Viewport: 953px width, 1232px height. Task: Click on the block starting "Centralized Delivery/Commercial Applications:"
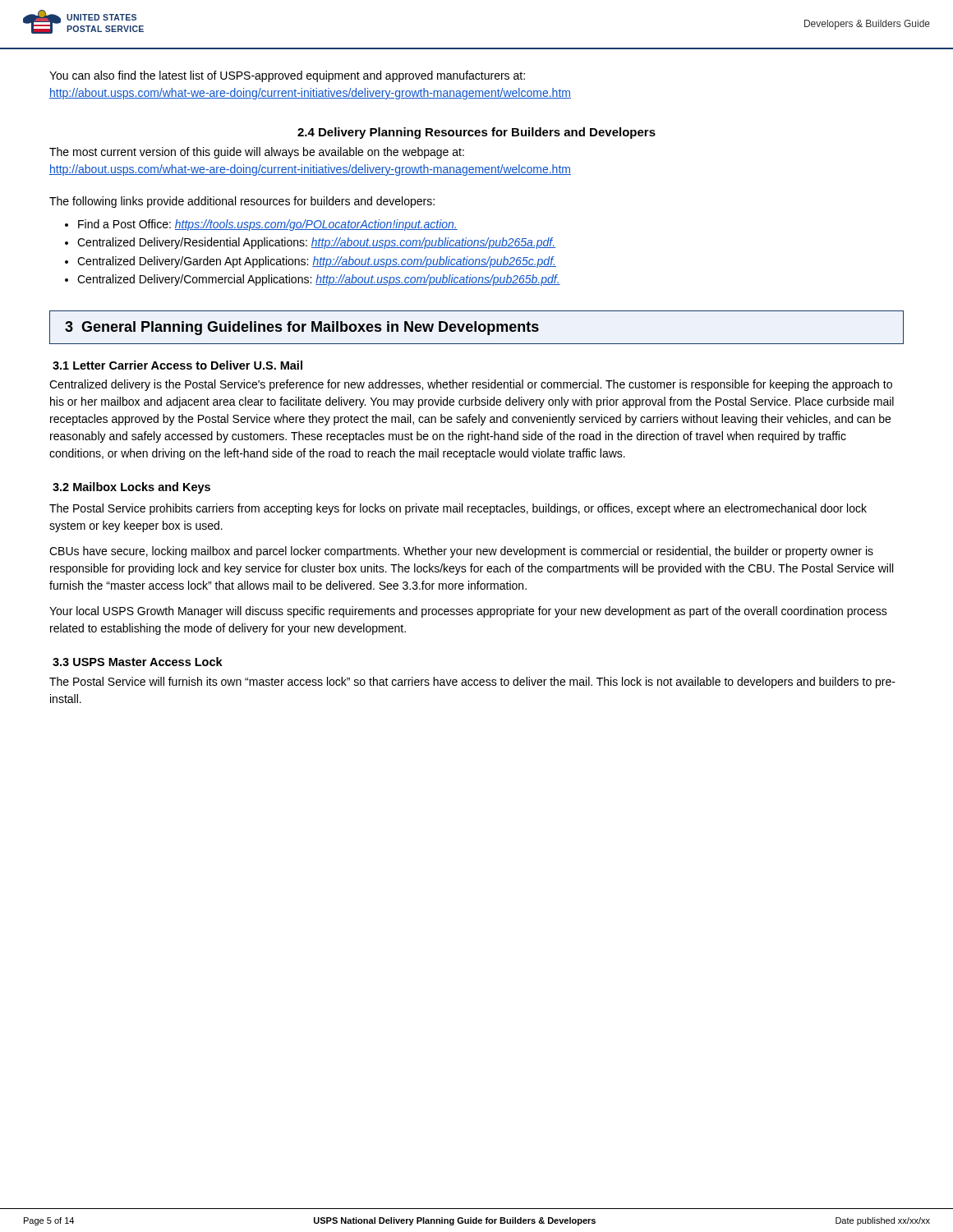319,279
